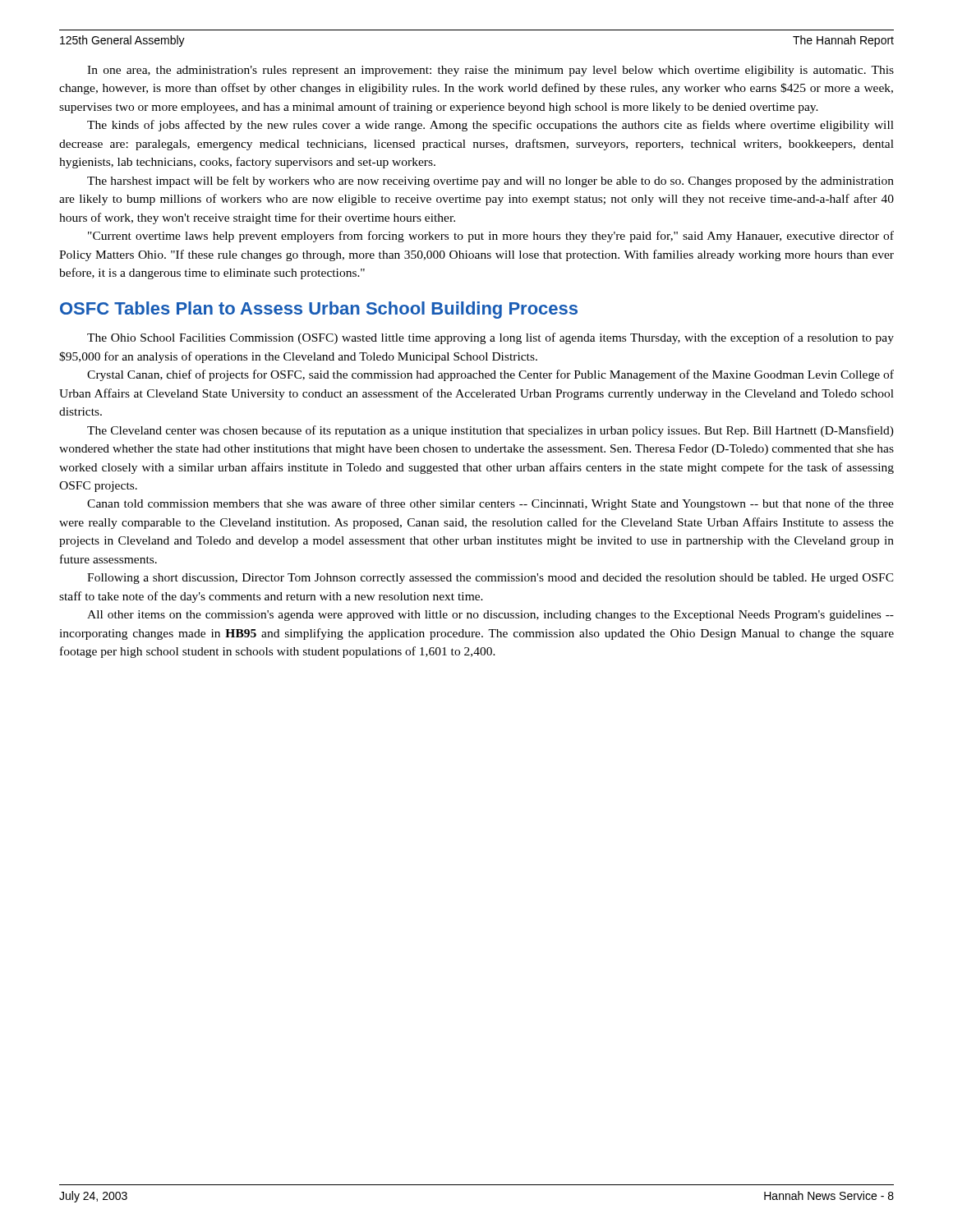Locate the text block that reads "Following a short"

(x=476, y=587)
